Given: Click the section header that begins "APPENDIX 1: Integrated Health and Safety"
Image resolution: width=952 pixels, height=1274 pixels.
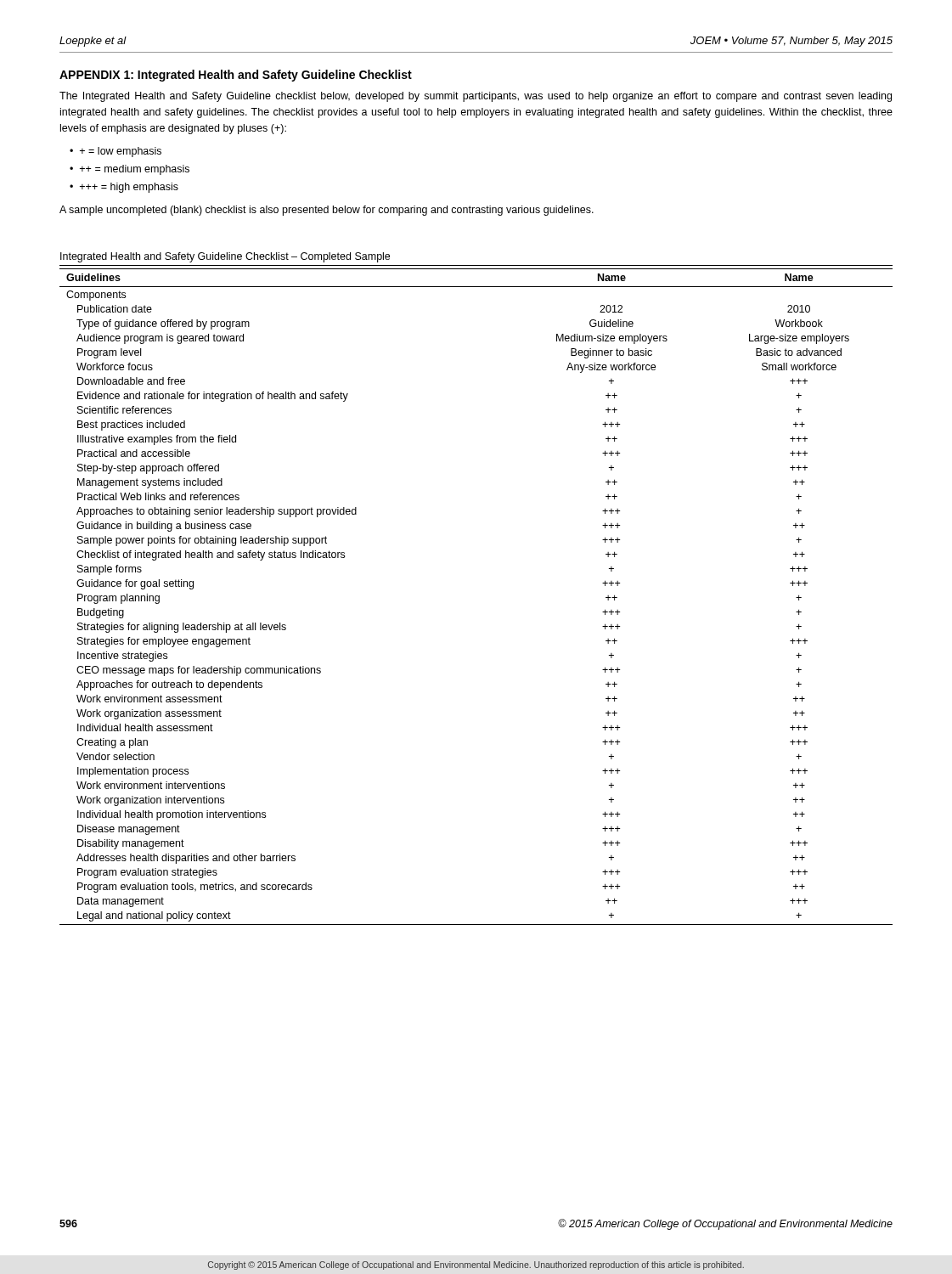Looking at the screenshot, I should click(235, 75).
